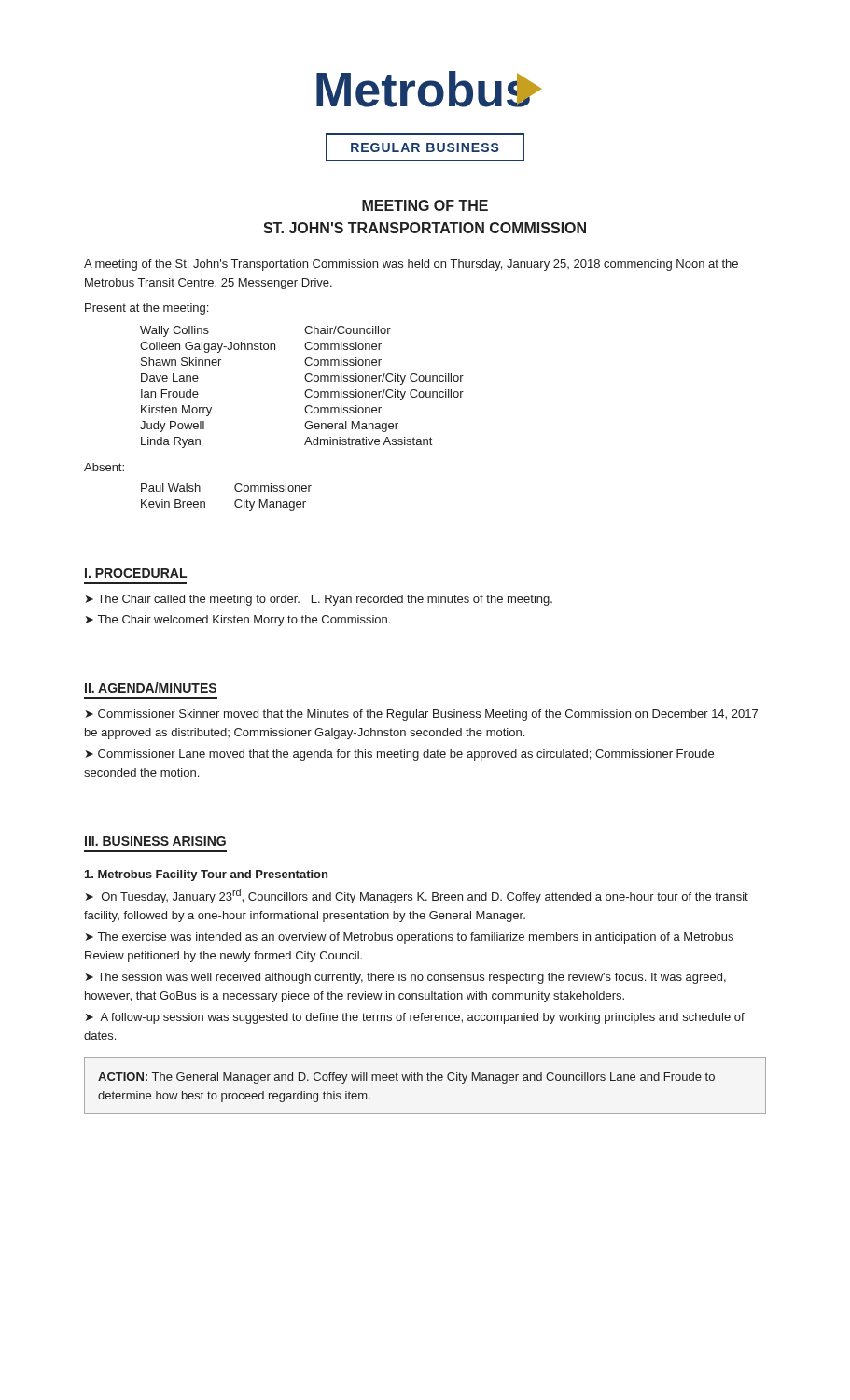The width and height of the screenshot is (850, 1400).
Task: Locate the block of text that opens with "ACTION: The General Manager"
Action: [x=407, y=1086]
